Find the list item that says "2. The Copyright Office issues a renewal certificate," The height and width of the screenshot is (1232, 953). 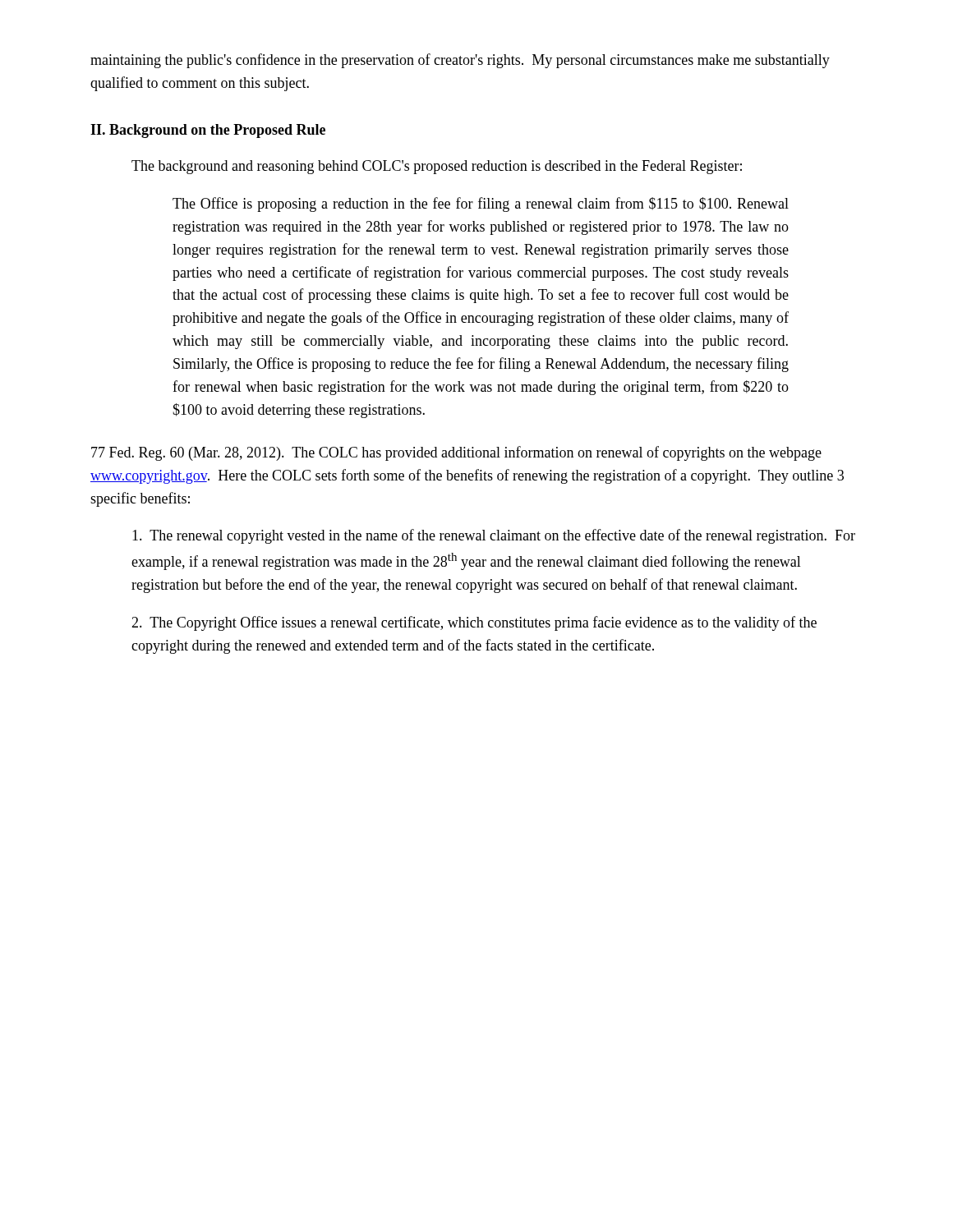coord(474,634)
